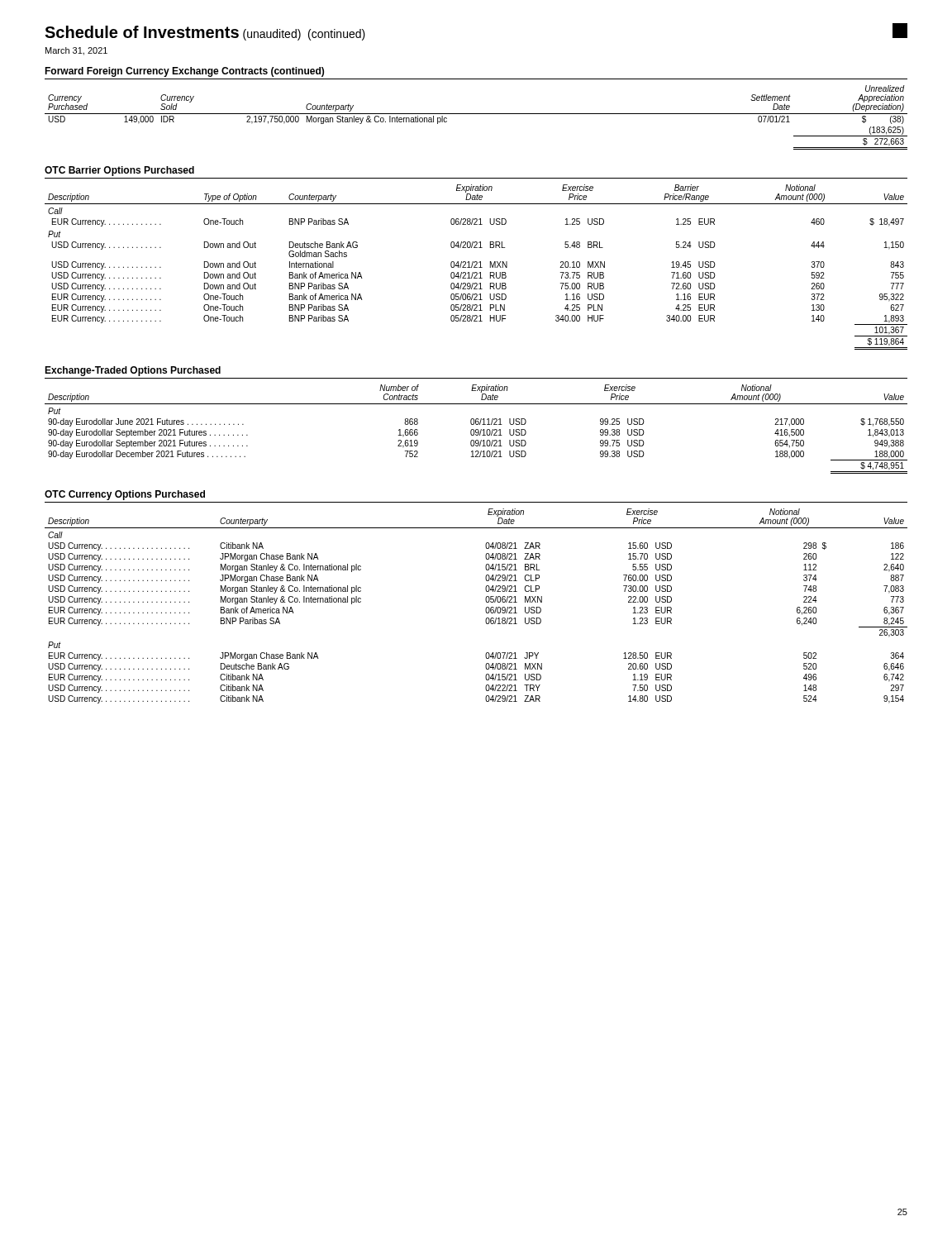Screen dimensions: 1240x952
Task: Locate the element starting "Schedule of Investments (unaudited) (continued)"
Action: pos(205,32)
